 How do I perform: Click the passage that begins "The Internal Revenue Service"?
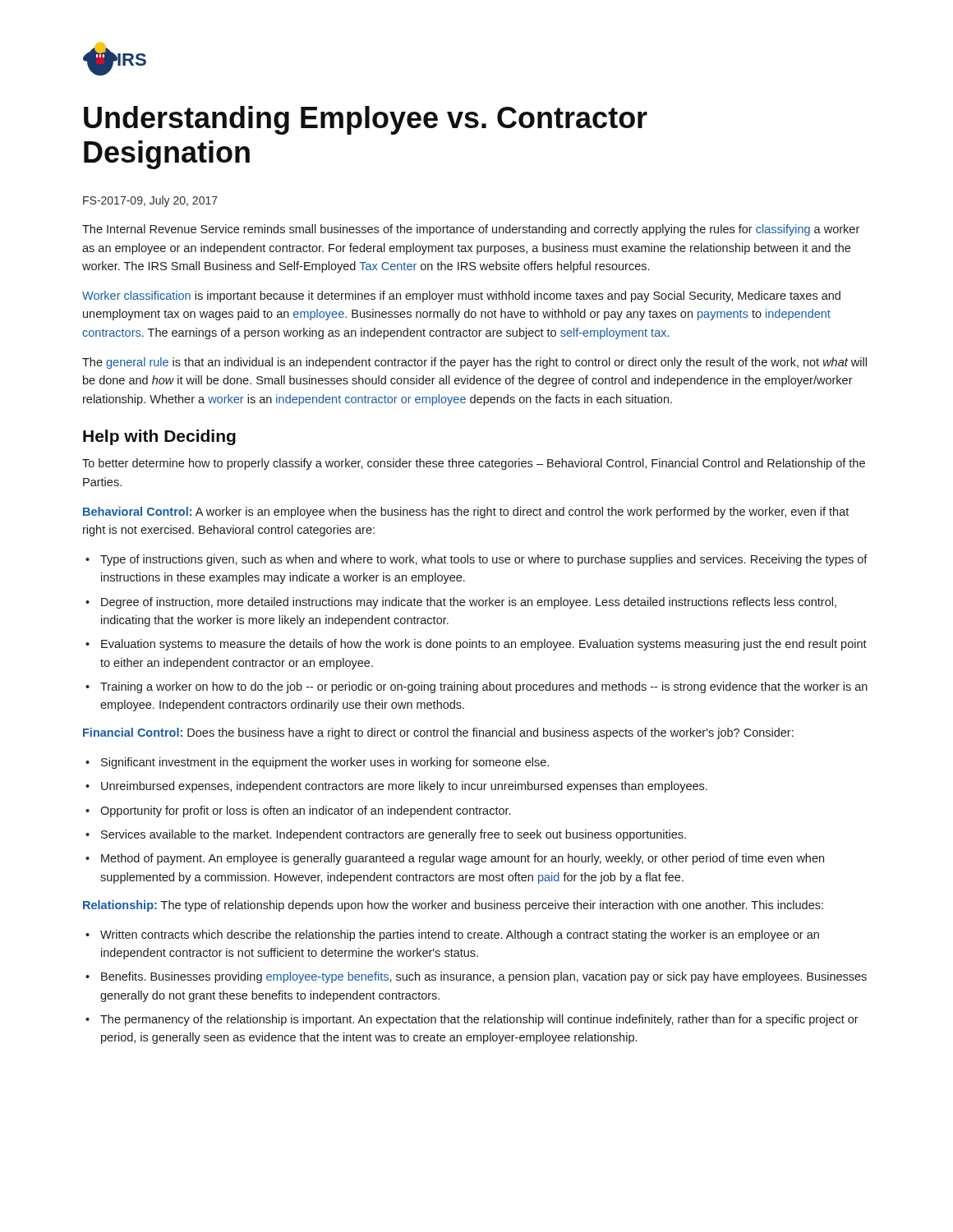pos(471,248)
